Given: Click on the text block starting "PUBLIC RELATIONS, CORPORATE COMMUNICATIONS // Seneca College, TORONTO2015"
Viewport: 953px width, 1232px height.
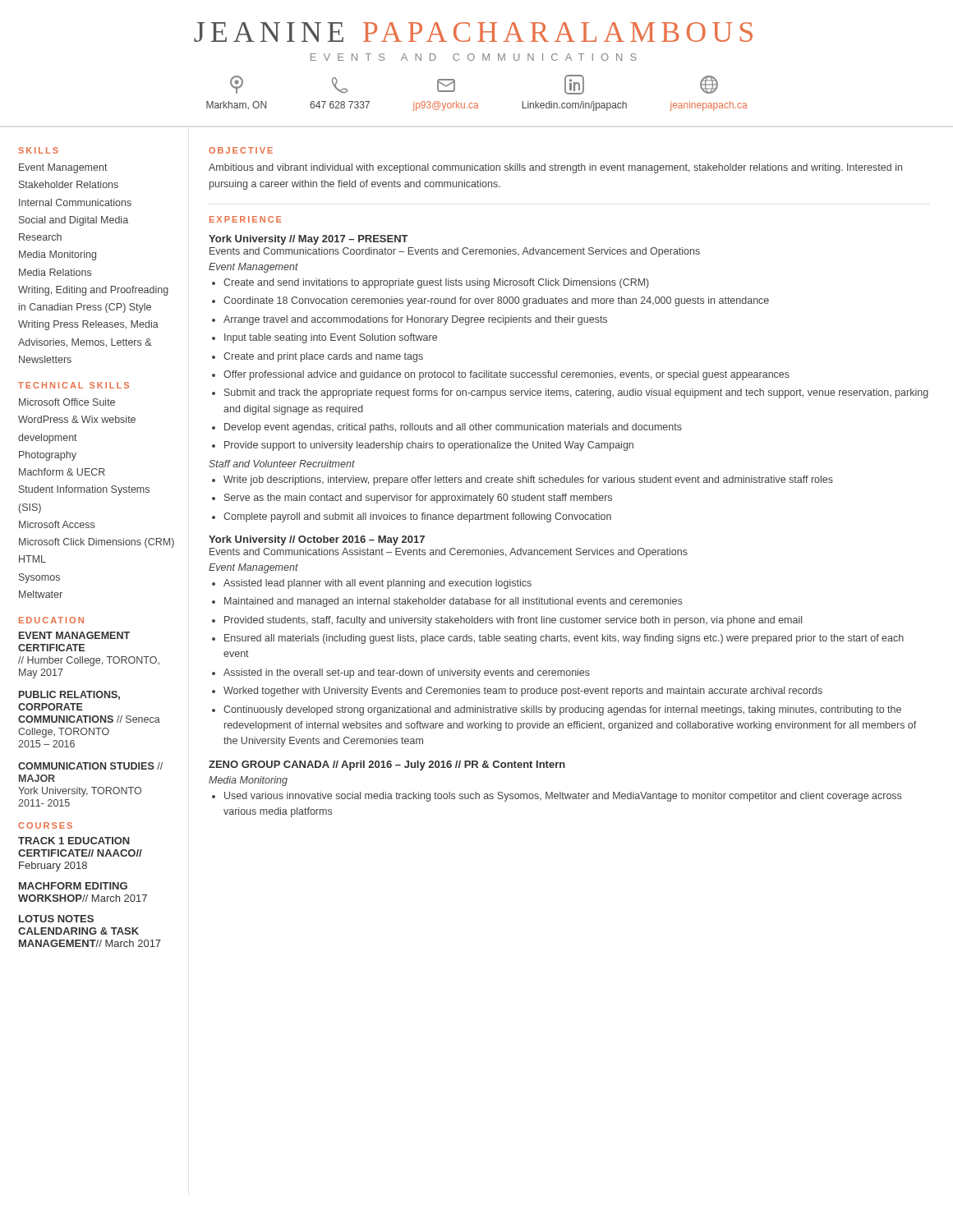Looking at the screenshot, I should point(89,719).
